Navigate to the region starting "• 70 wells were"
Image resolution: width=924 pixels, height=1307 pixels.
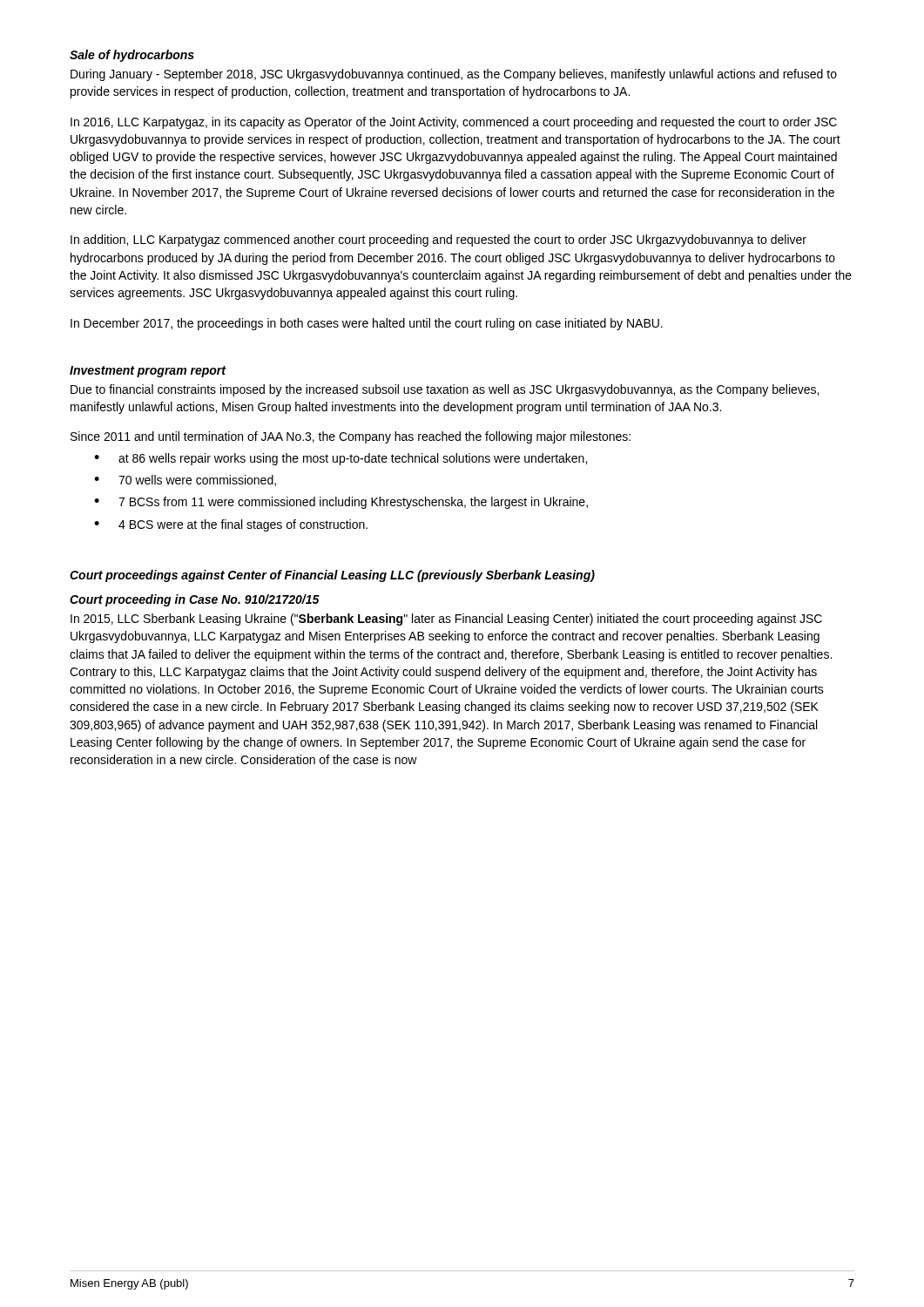tap(186, 480)
